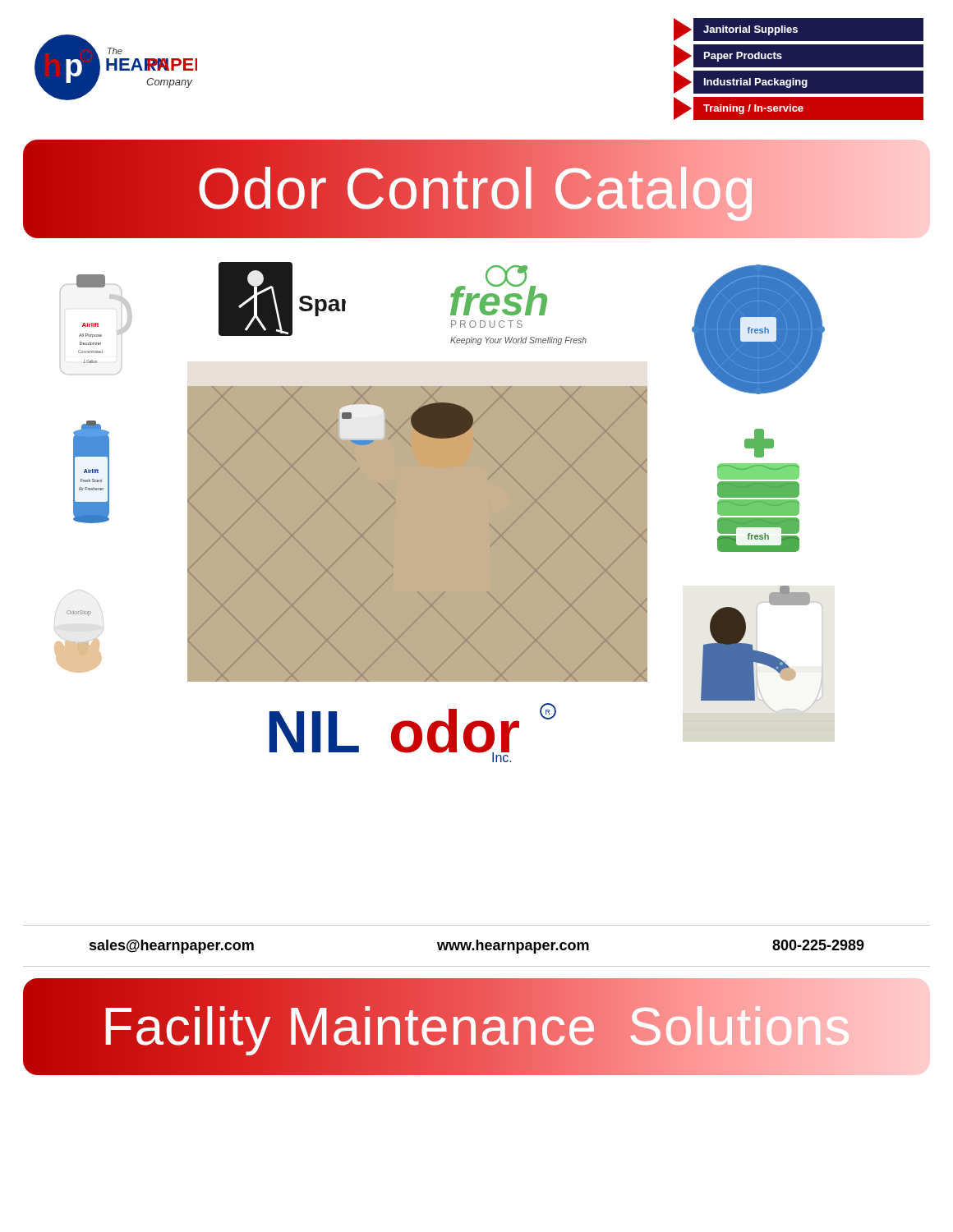Click where it says "Facility Maintenance Solutions"
Image resolution: width=953 pixels, height=1232 pixels.
coord(476,1027)
